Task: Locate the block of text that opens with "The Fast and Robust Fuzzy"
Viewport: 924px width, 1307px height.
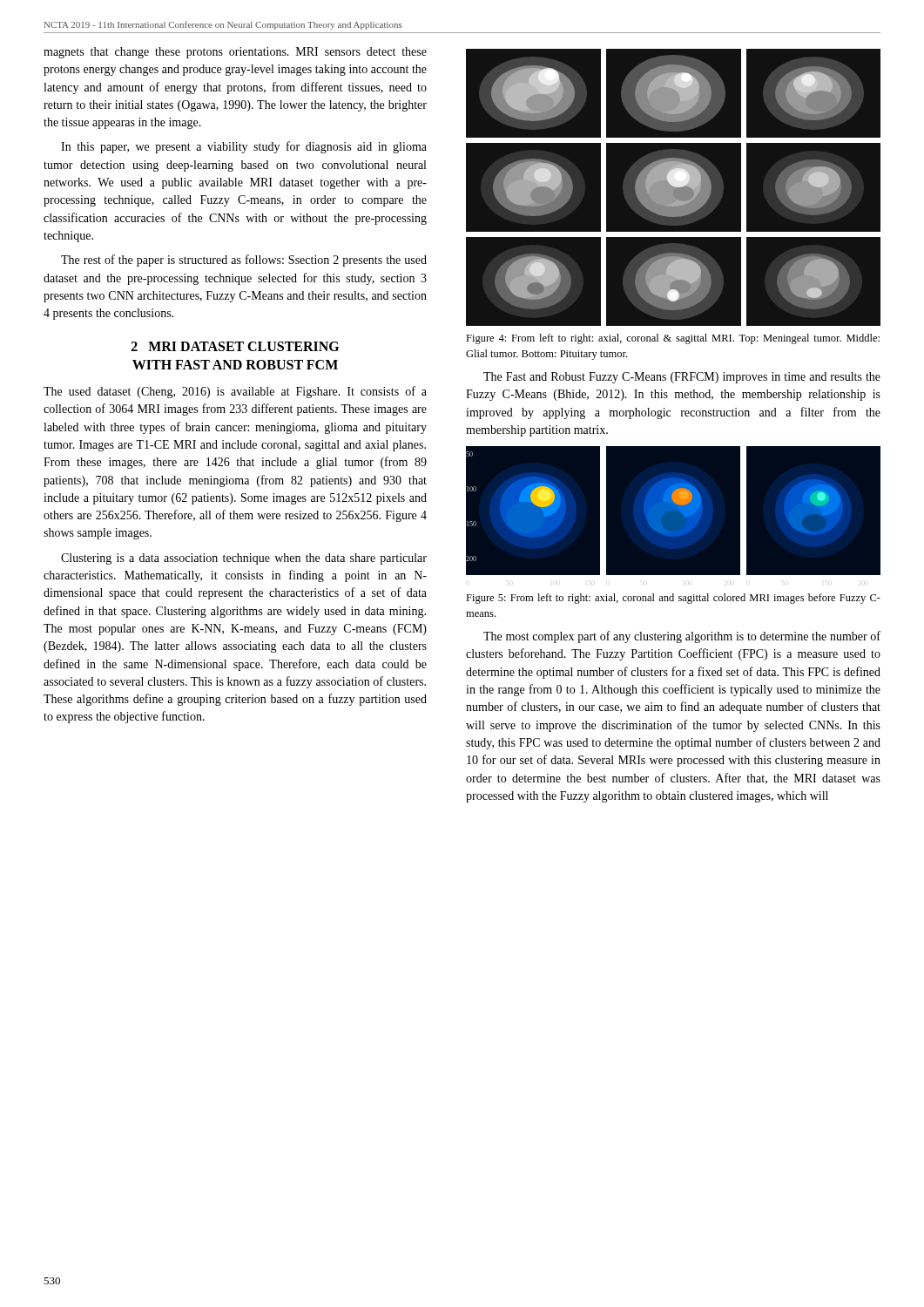Action: point(673,404)
